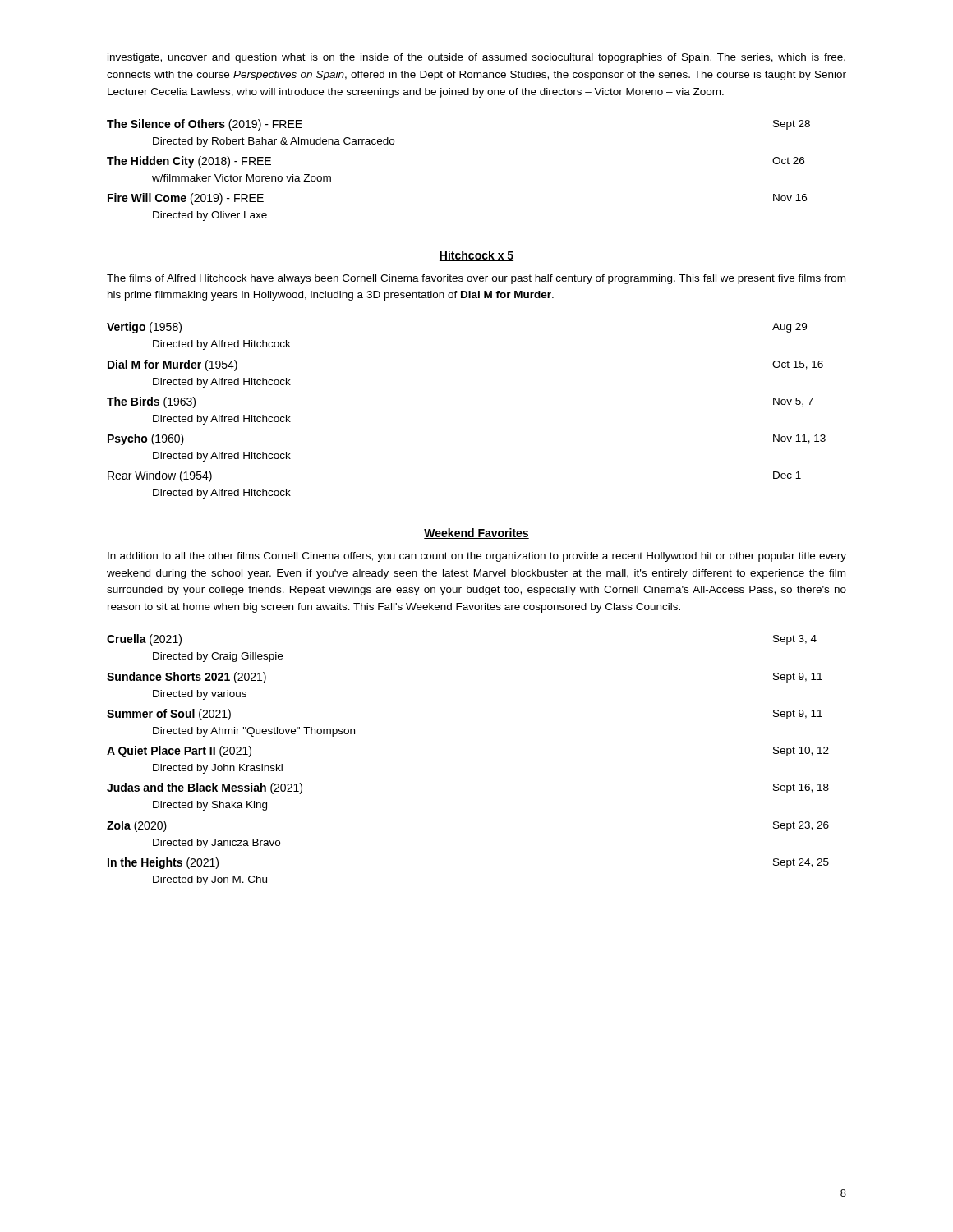Screen dimensions: 1232x953
Task: Find the text block starting "The Silence of Others (2019) - FREE"
Action: [203, 124]
